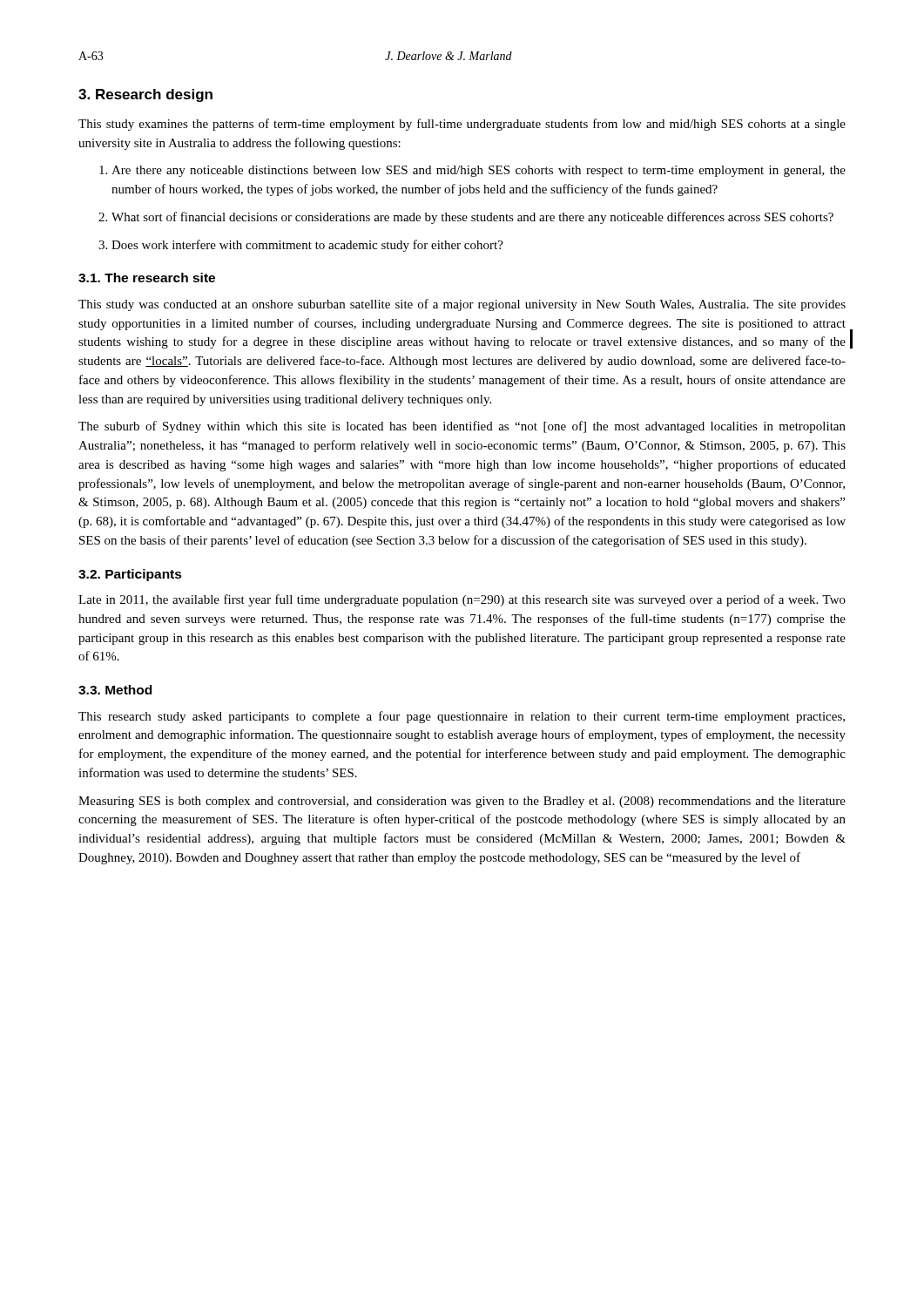This screenshot has width=924, height=1307.
Task: Locate the text block starting "This study examines the"
Action: pos(462,134)
